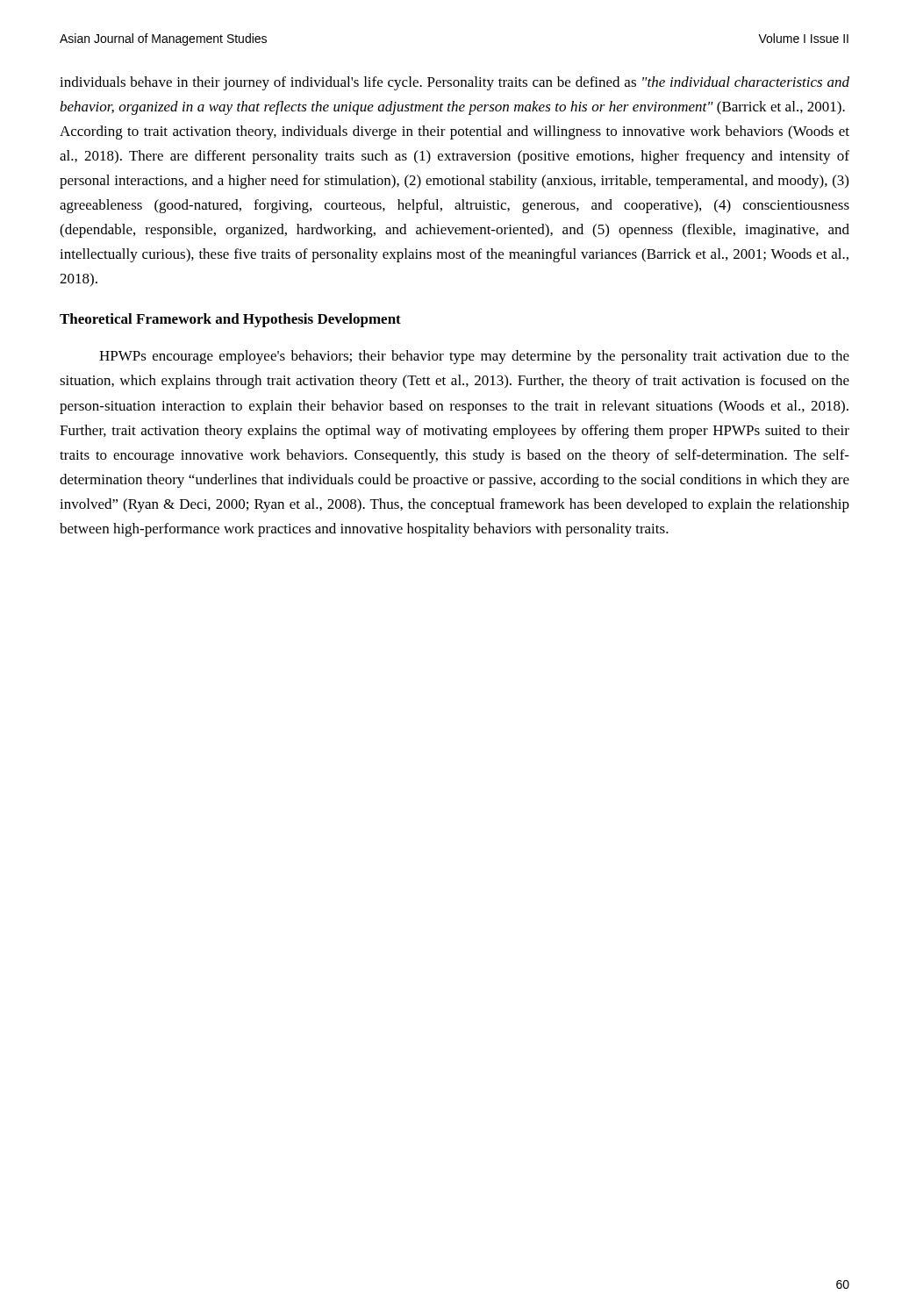Click on the text starting "Theoretical Framework and"
This screenshot has height=1316, width=909.
click(x=230, y=319)
